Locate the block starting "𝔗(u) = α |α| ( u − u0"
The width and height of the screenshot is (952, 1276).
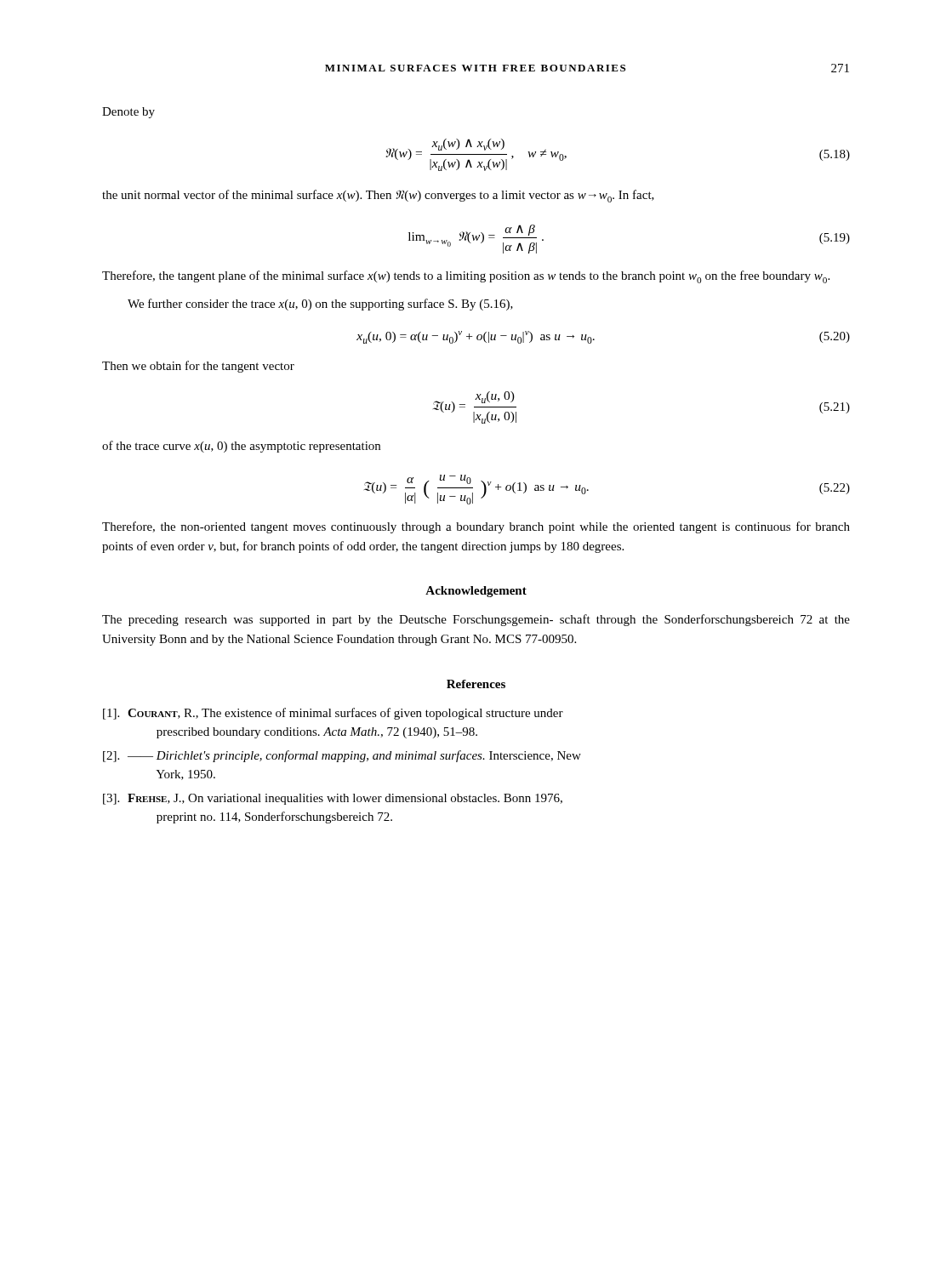[485, 490]
